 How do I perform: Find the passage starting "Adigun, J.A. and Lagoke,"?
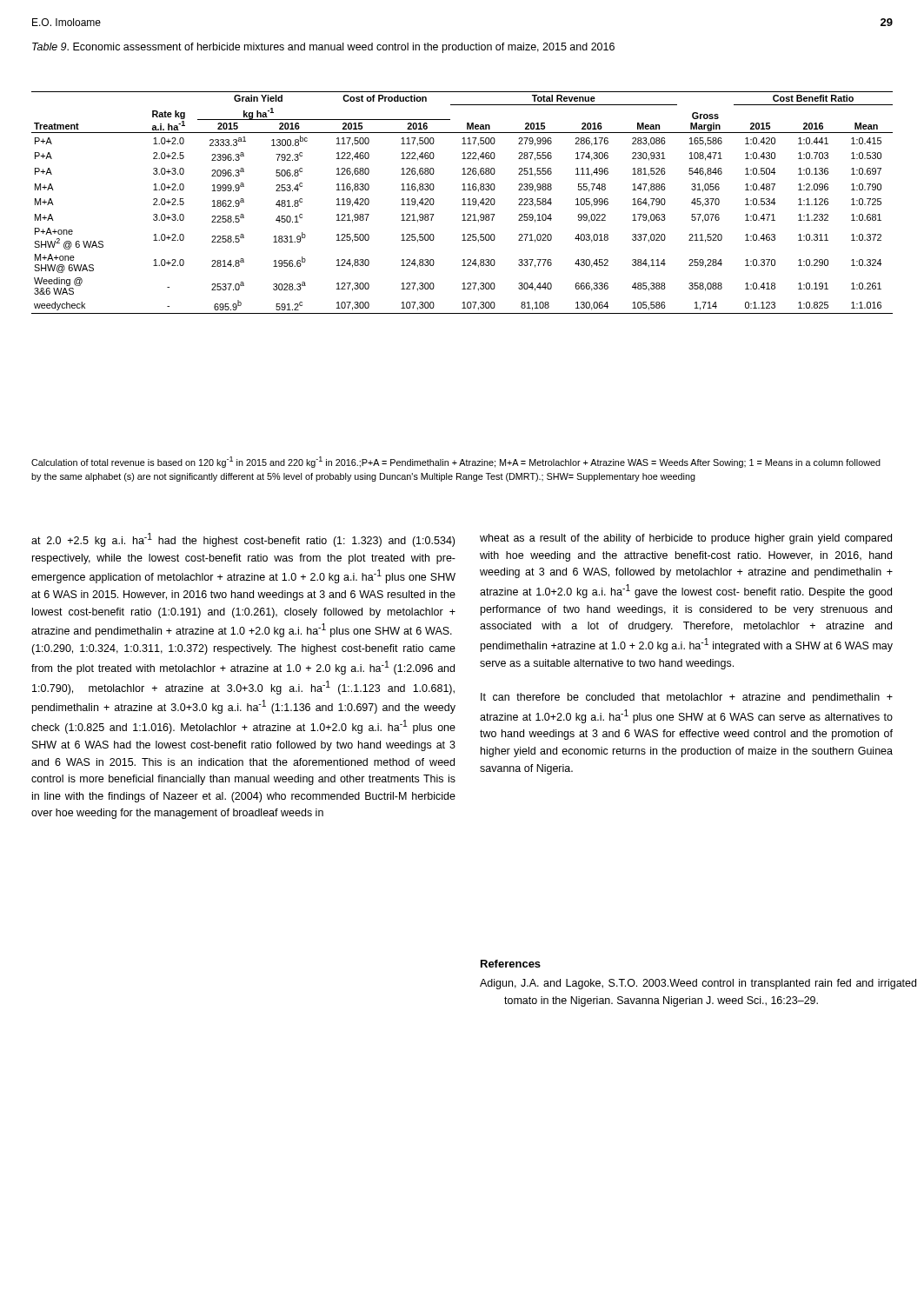[x=698, y=992]
